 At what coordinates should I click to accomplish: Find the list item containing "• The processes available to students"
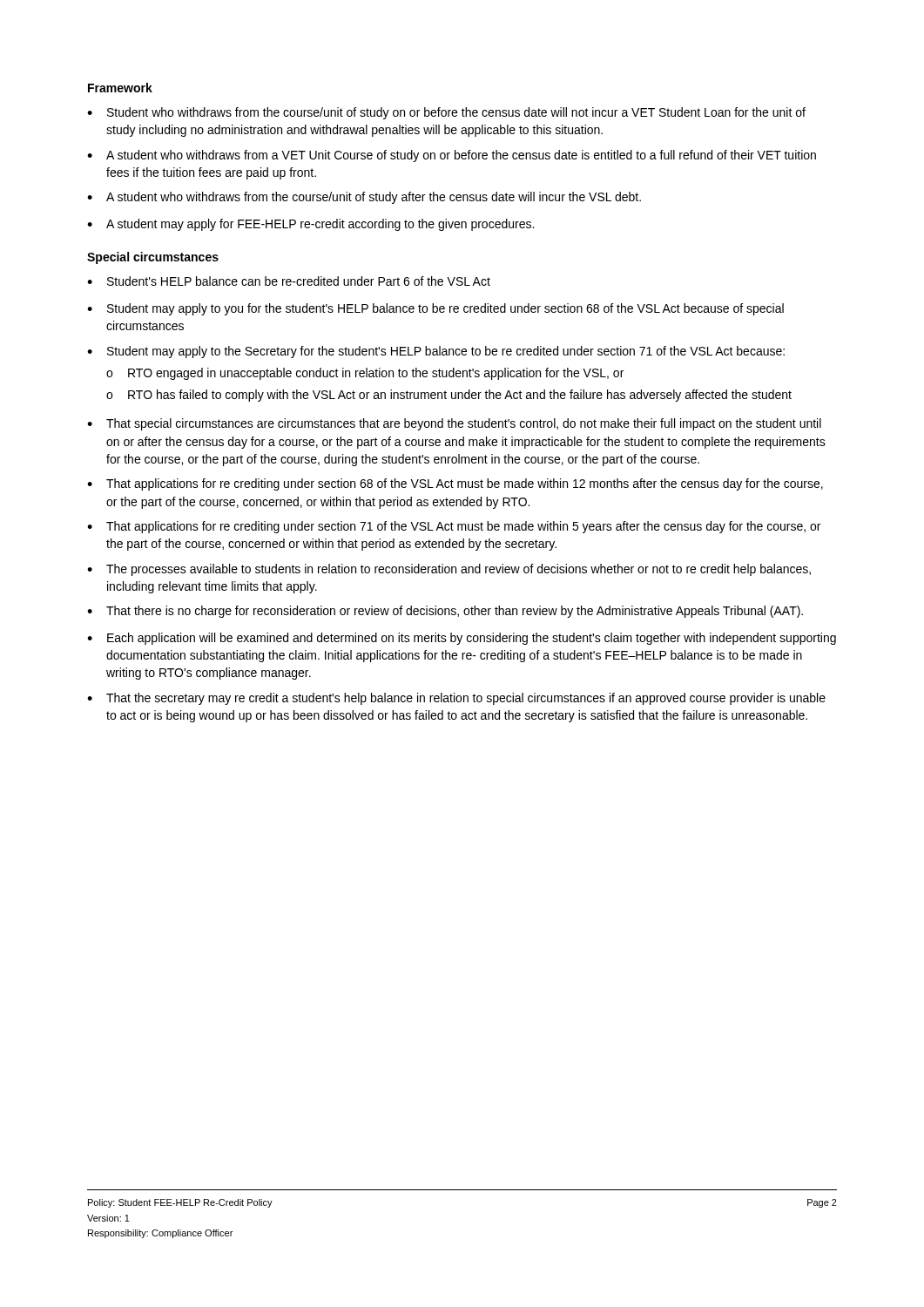tap(462, 578)
